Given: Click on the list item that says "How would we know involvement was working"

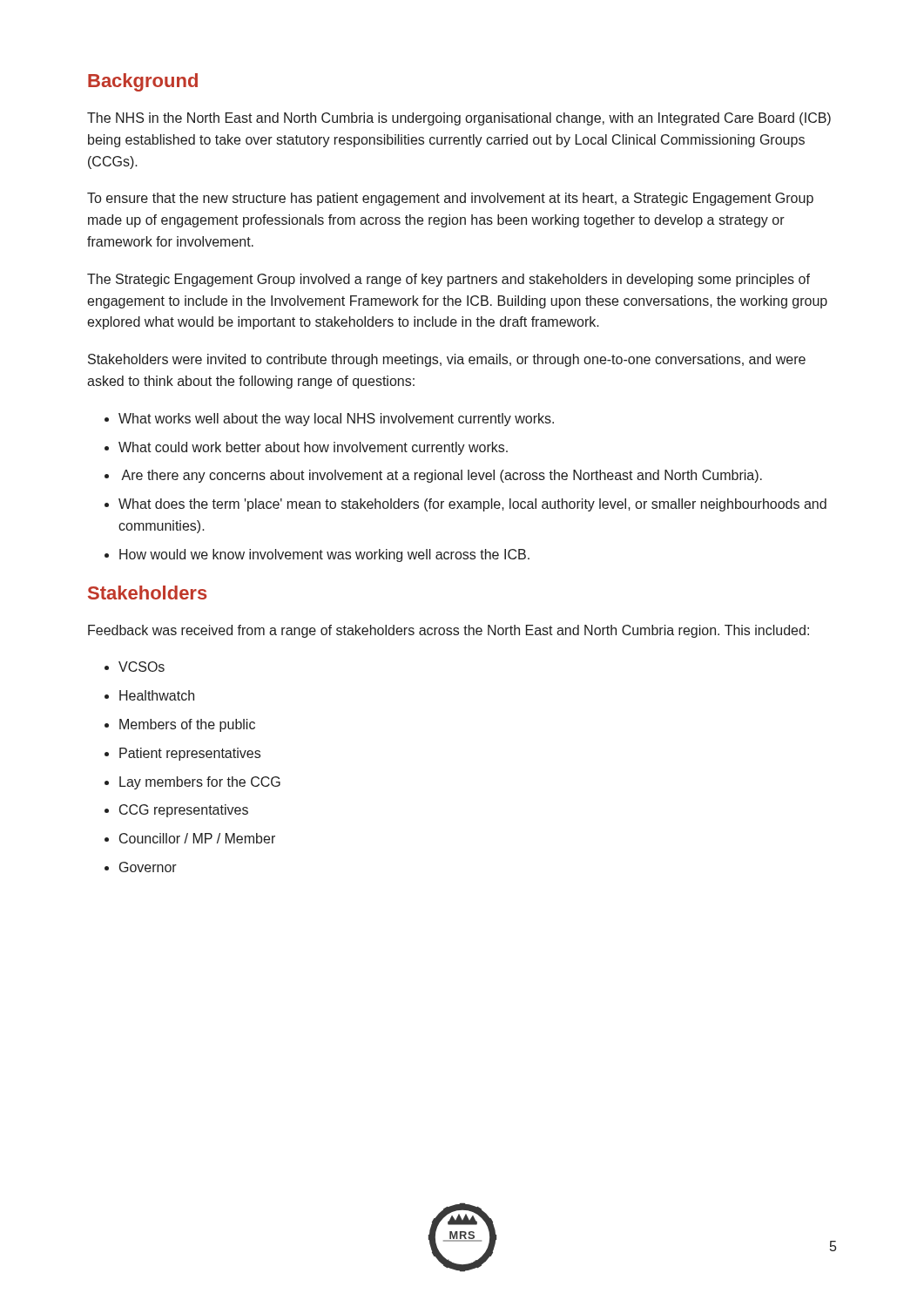Looking at the screenshot, I should tap(324, 554).
